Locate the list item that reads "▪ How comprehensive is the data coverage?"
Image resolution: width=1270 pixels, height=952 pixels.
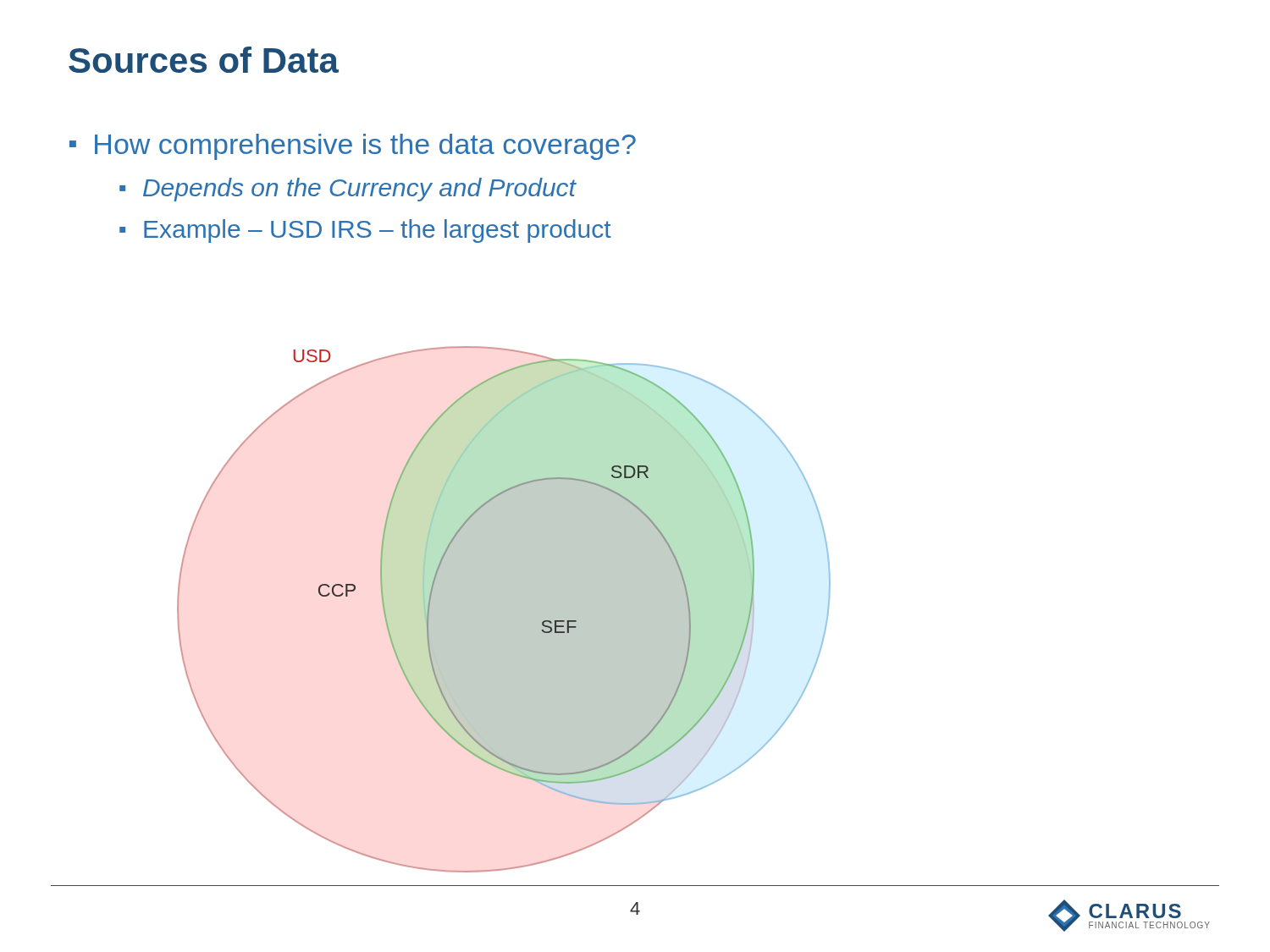(x=352, y=185)
